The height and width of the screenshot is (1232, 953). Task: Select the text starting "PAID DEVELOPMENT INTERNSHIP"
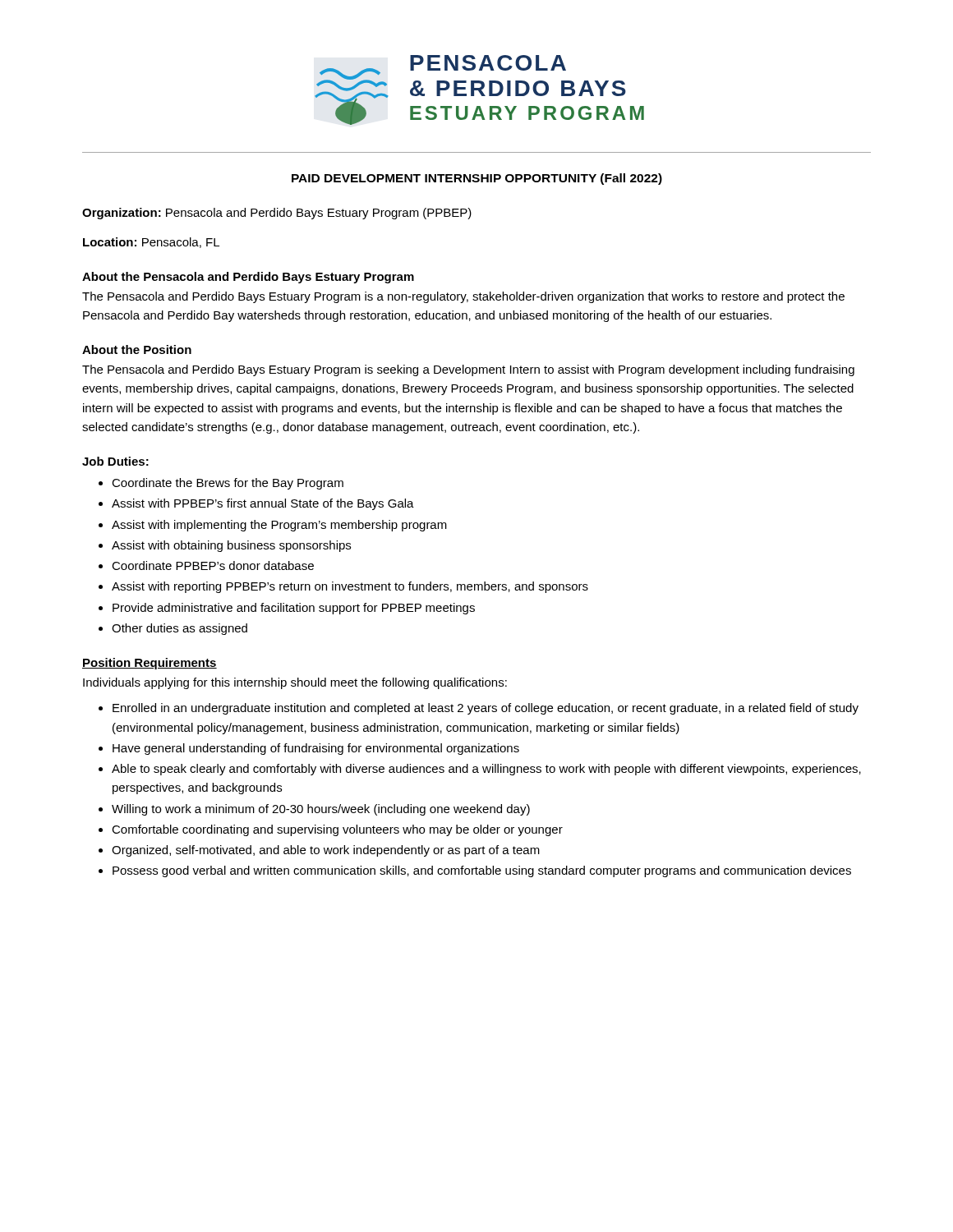click(x=476, y=178)
